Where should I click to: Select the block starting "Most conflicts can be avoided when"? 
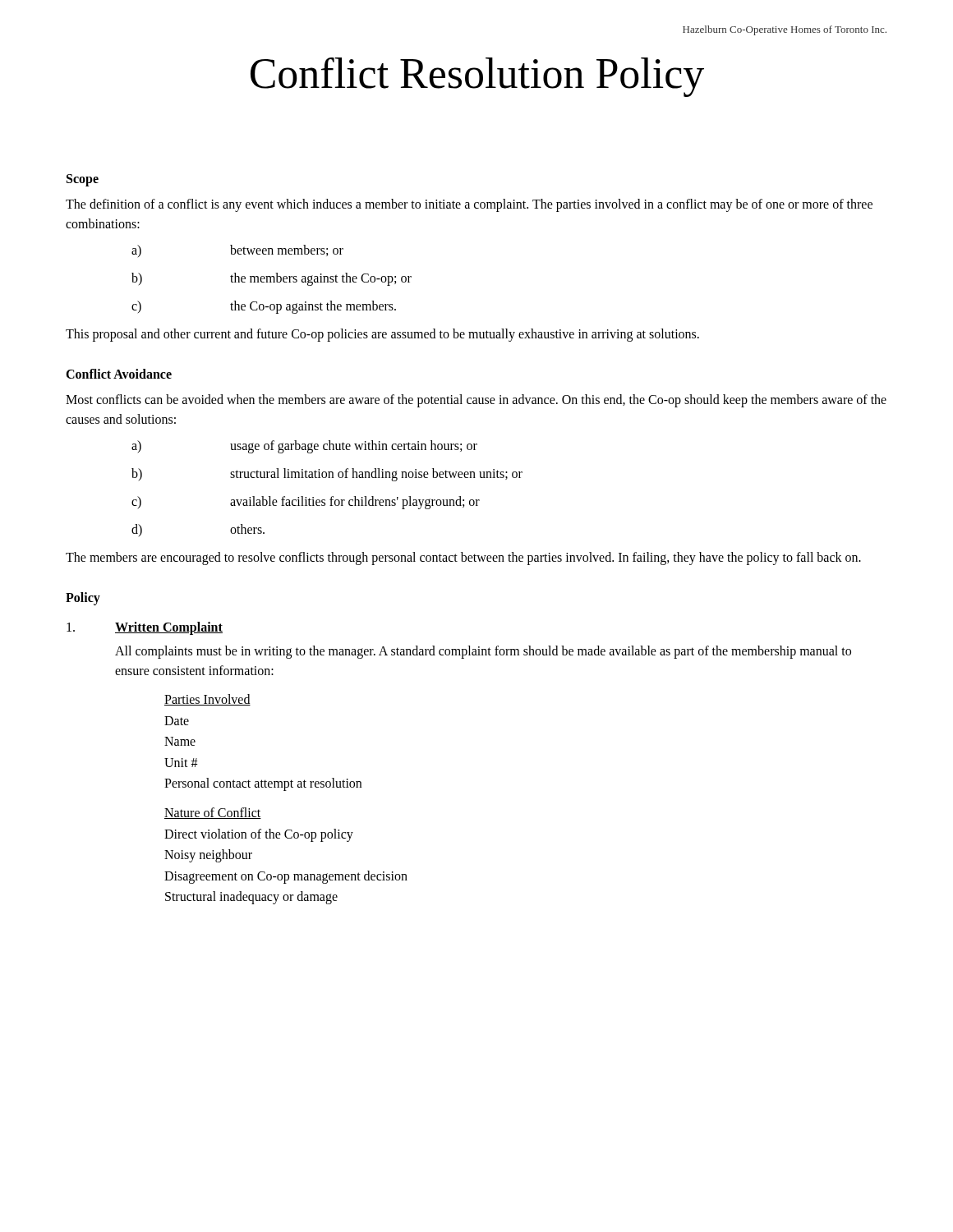(x=476, y=409)
